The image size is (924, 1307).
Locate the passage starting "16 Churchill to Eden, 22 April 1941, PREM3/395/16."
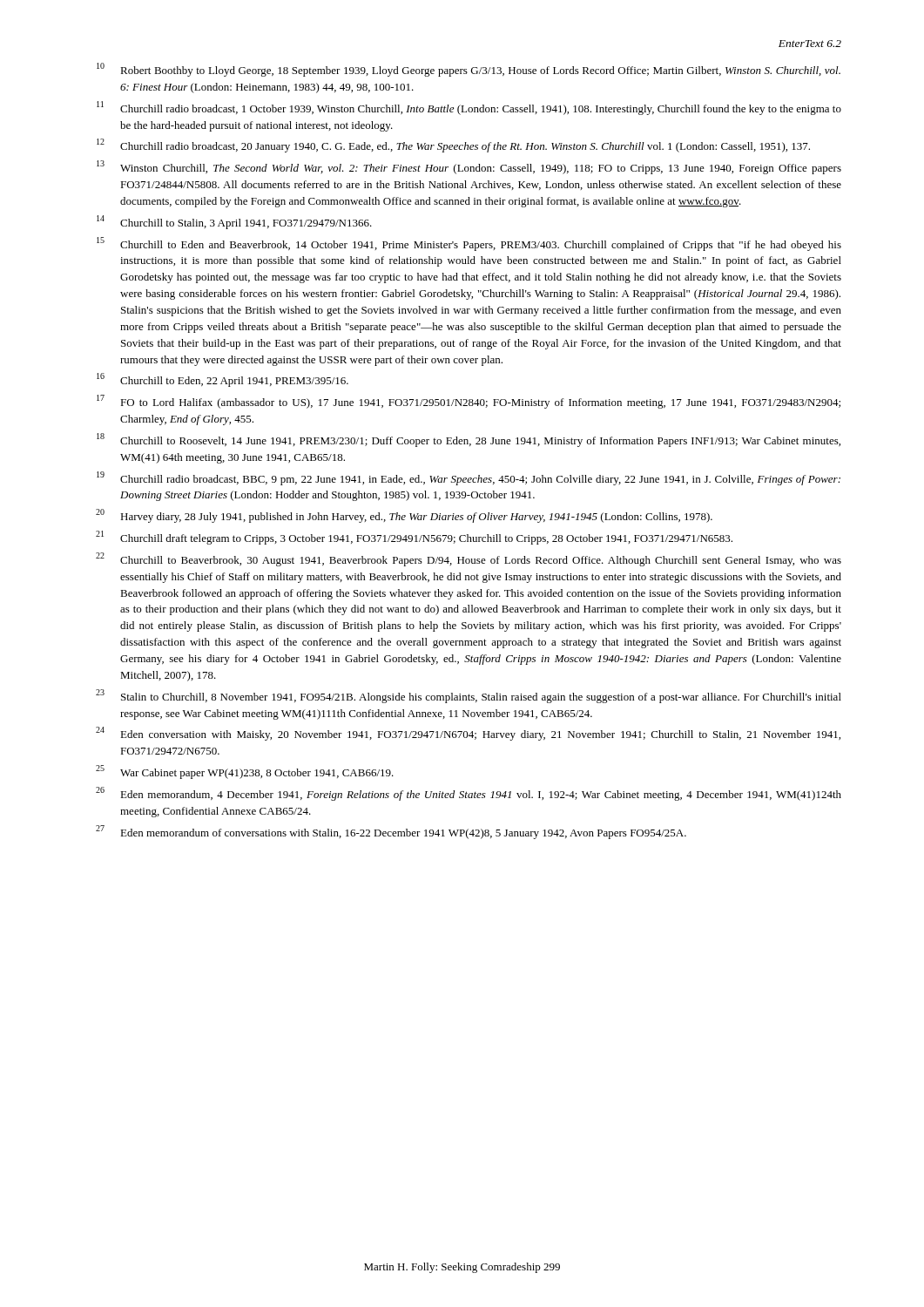223,380
